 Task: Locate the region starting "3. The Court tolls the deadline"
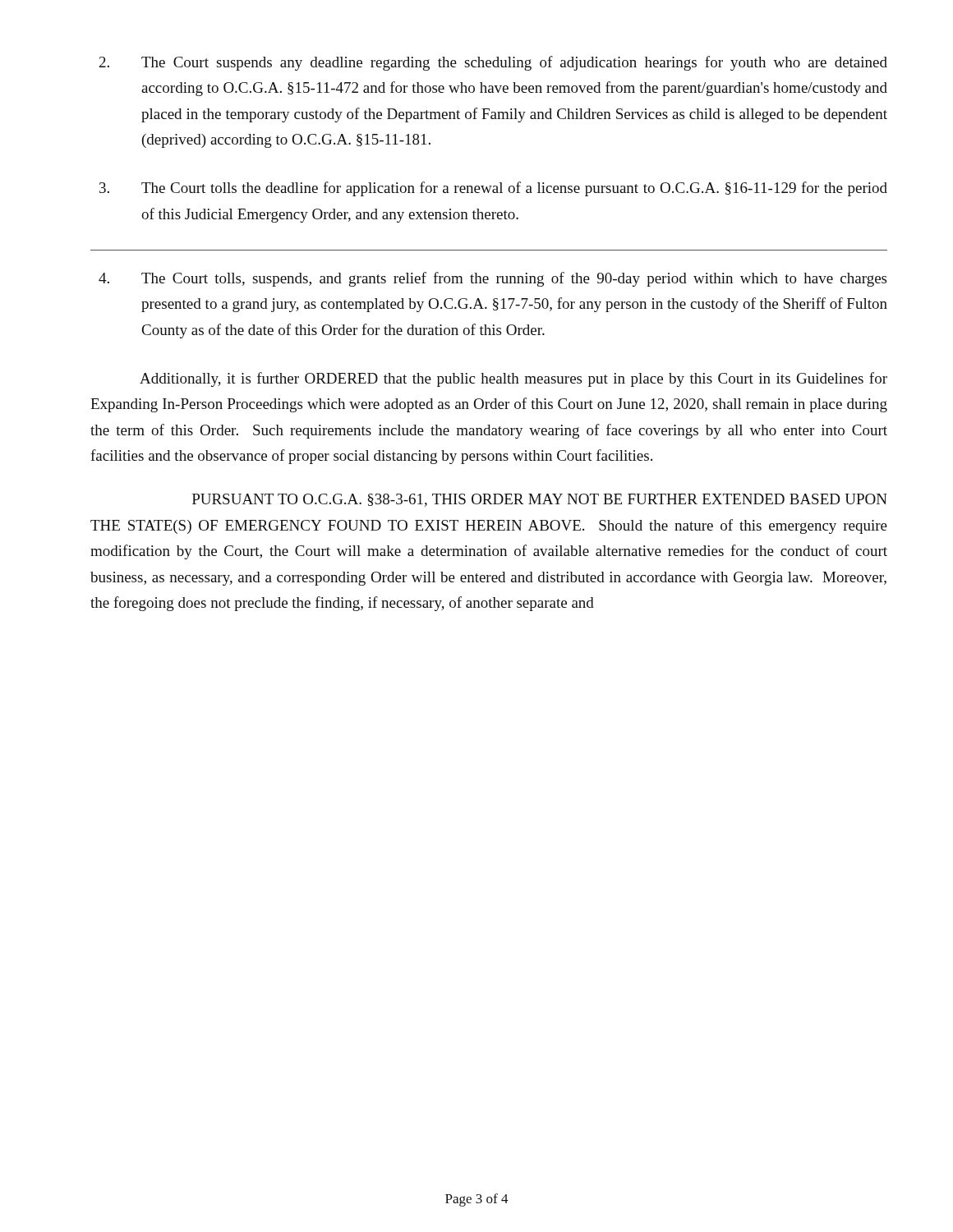[489, 201]
